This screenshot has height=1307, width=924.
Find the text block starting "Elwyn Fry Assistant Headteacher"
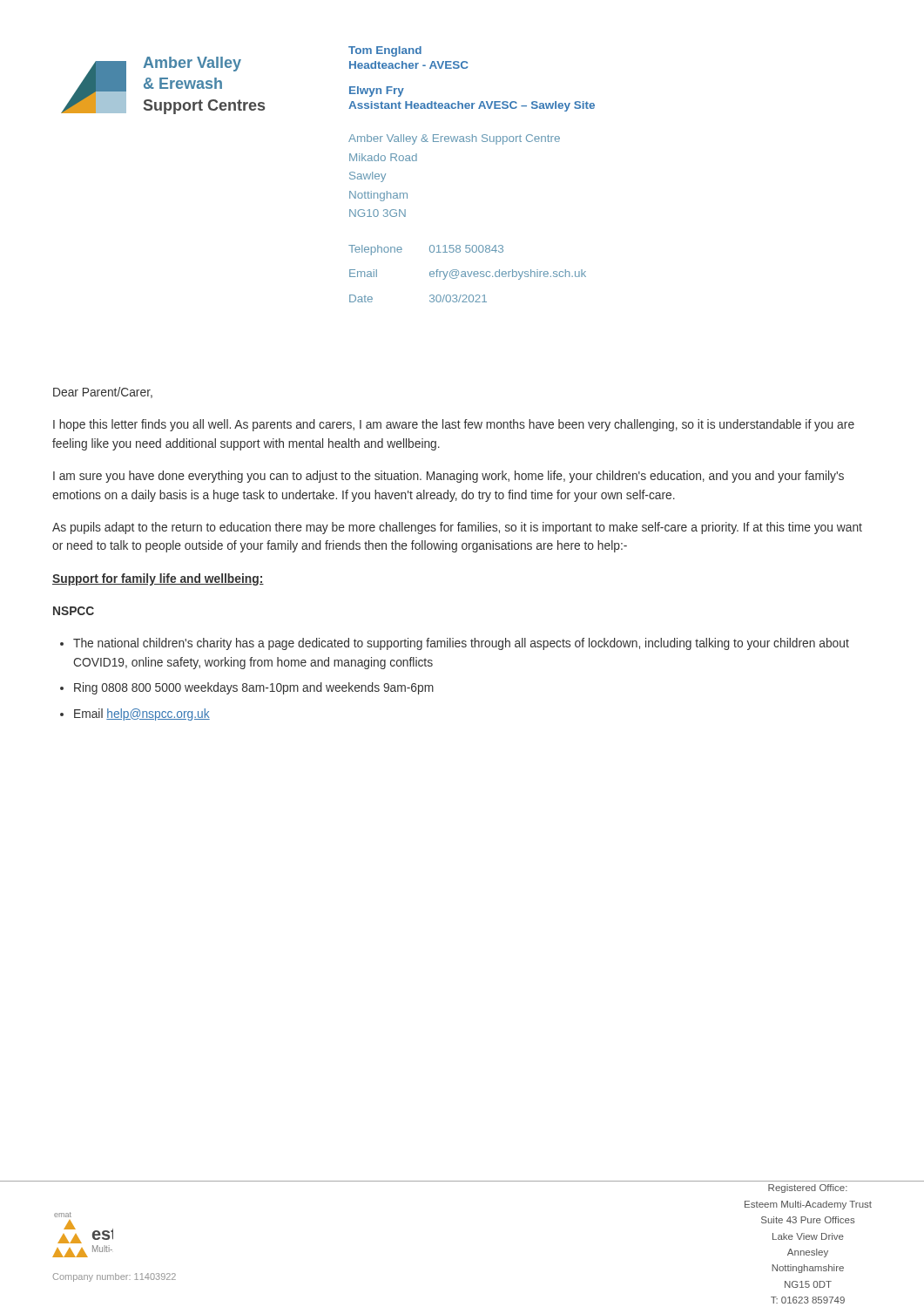coord(377,91)
